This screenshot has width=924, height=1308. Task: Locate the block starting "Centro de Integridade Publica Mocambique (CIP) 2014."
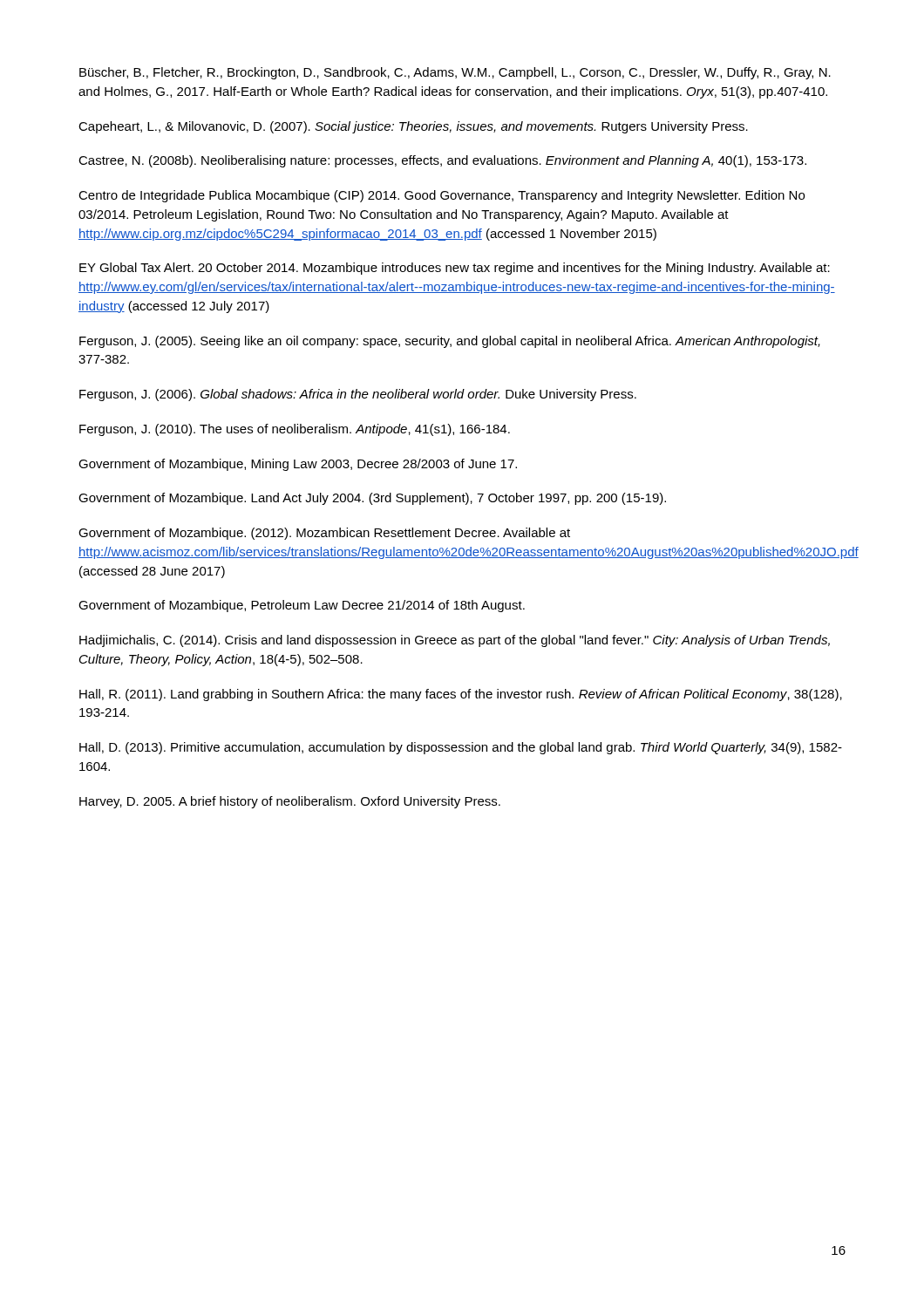(442, 214)
